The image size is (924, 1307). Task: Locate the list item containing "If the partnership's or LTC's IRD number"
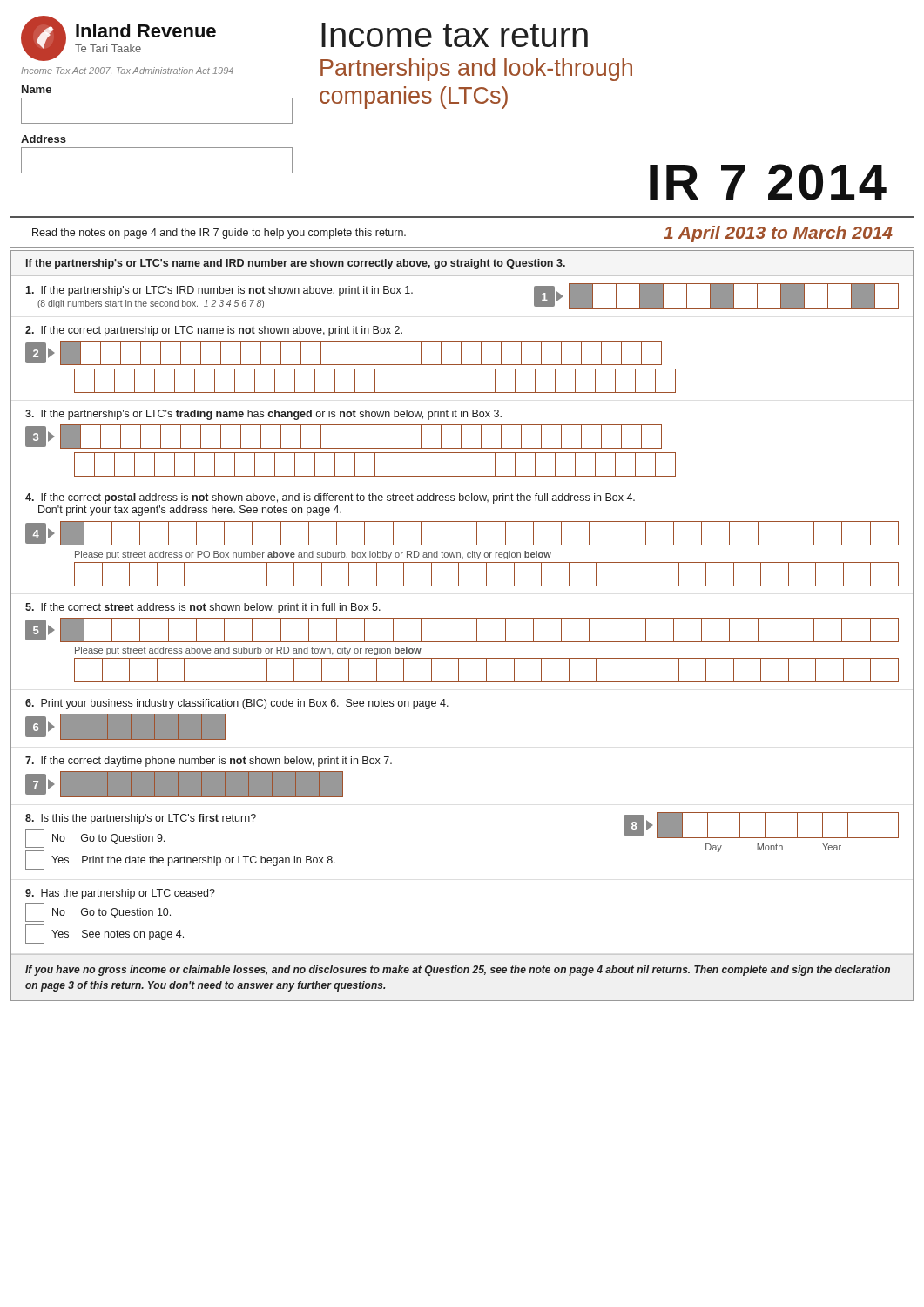click(x=214, y=293)
